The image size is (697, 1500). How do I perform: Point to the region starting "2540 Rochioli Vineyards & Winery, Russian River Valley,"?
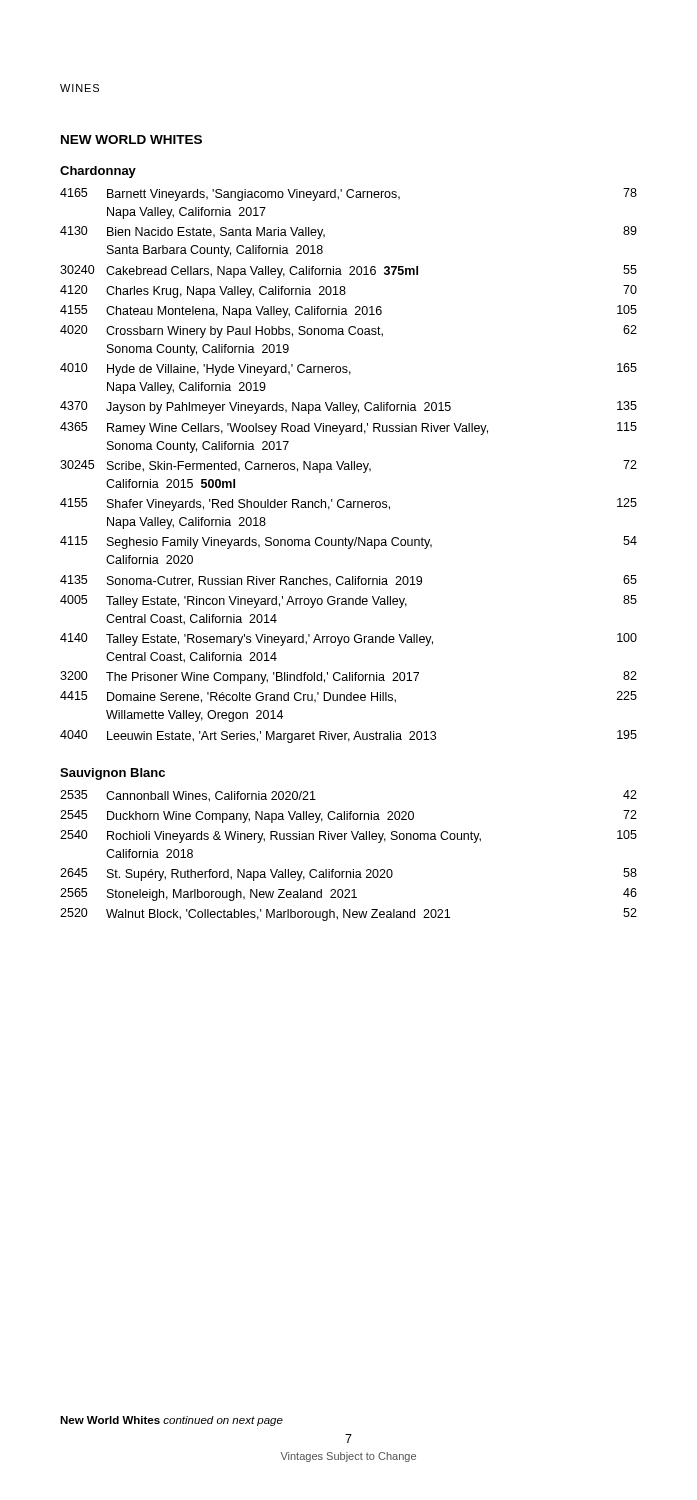point(348,845)
